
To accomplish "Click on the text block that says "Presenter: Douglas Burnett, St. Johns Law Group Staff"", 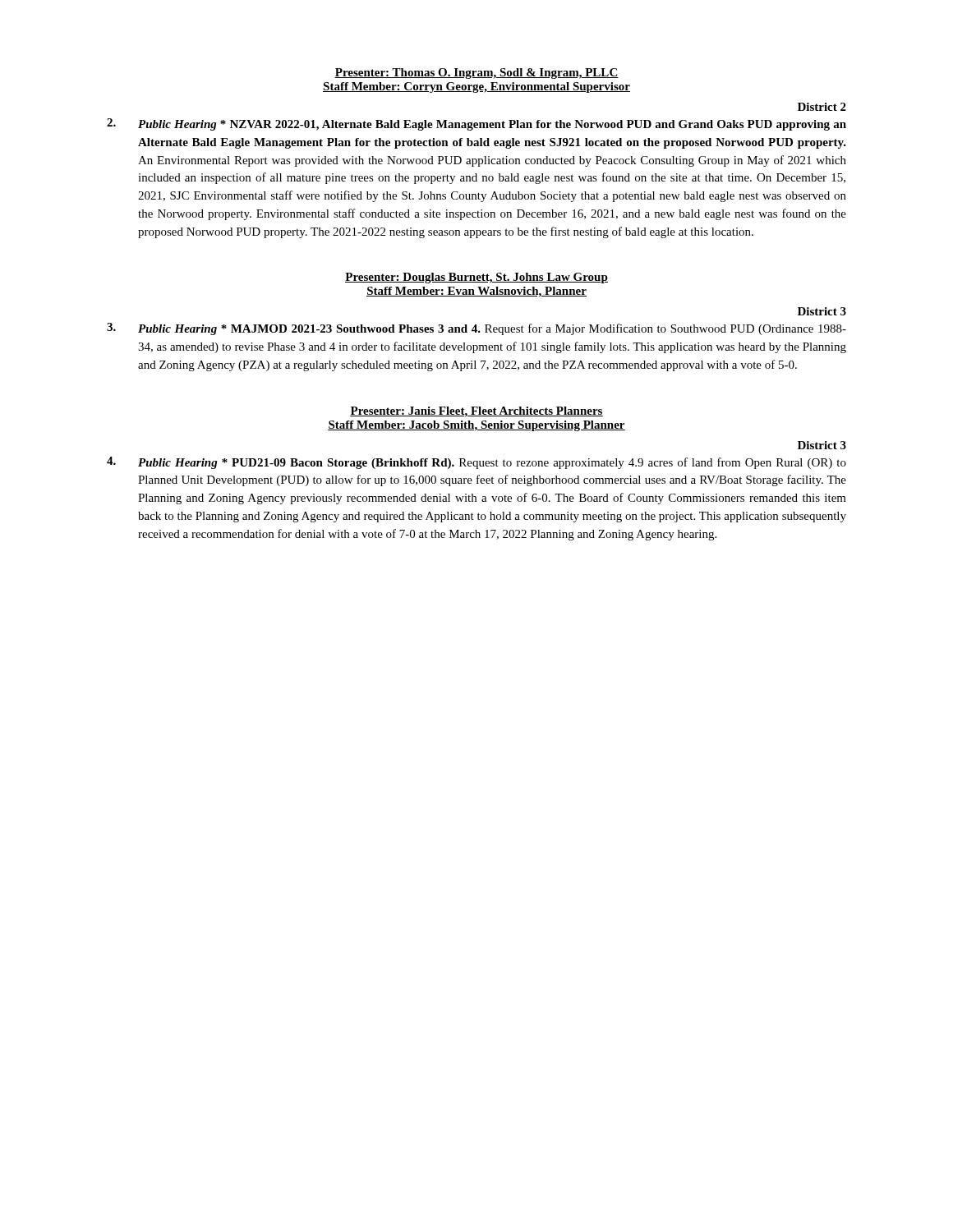I will (x=476, y=284).
